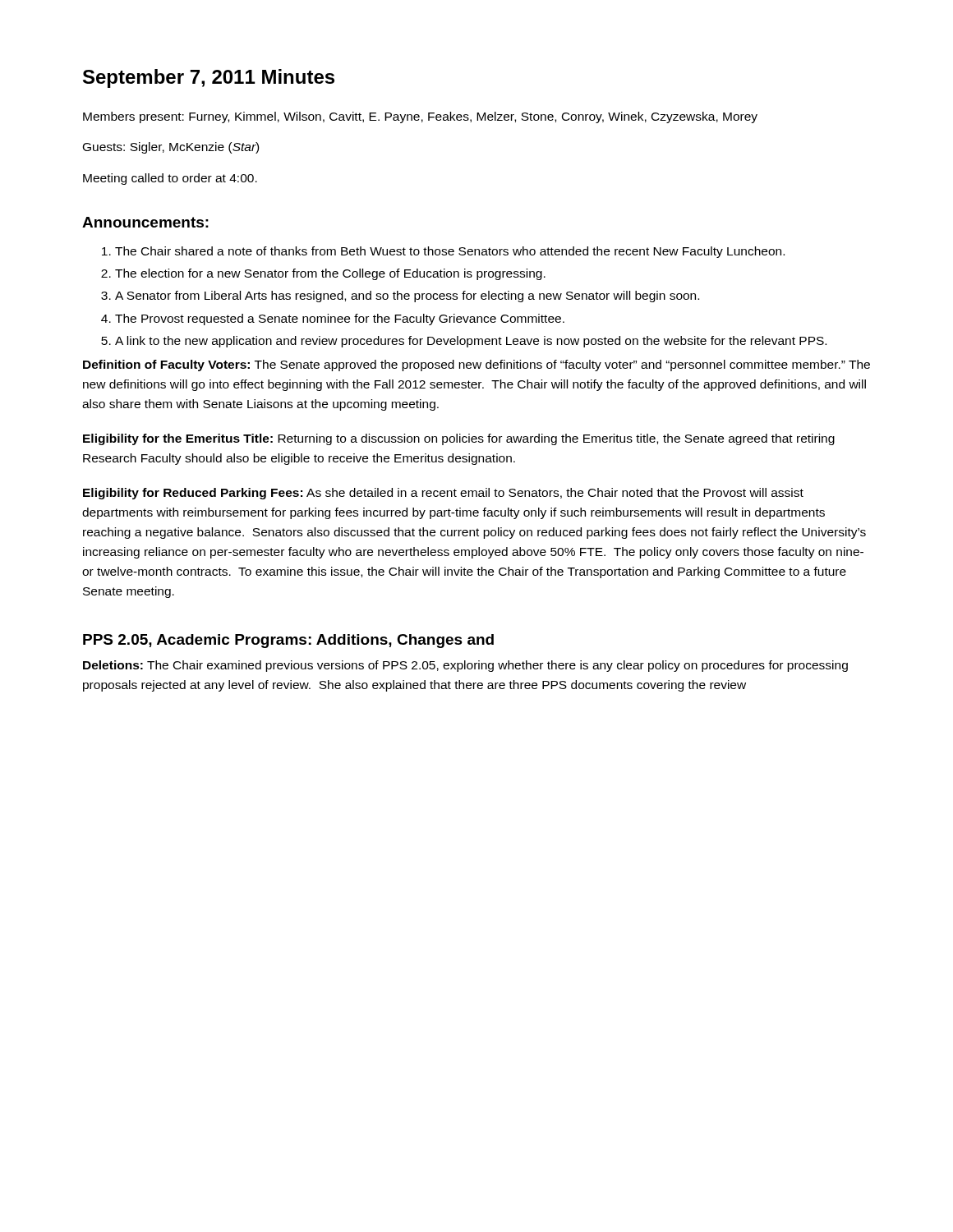Find the block starting "Guests: Sigler, McKenzie (Star)"
Image resolution: width=953 pixels, height=1232 pixels.
pyautogui.click(x=171, y=147)
